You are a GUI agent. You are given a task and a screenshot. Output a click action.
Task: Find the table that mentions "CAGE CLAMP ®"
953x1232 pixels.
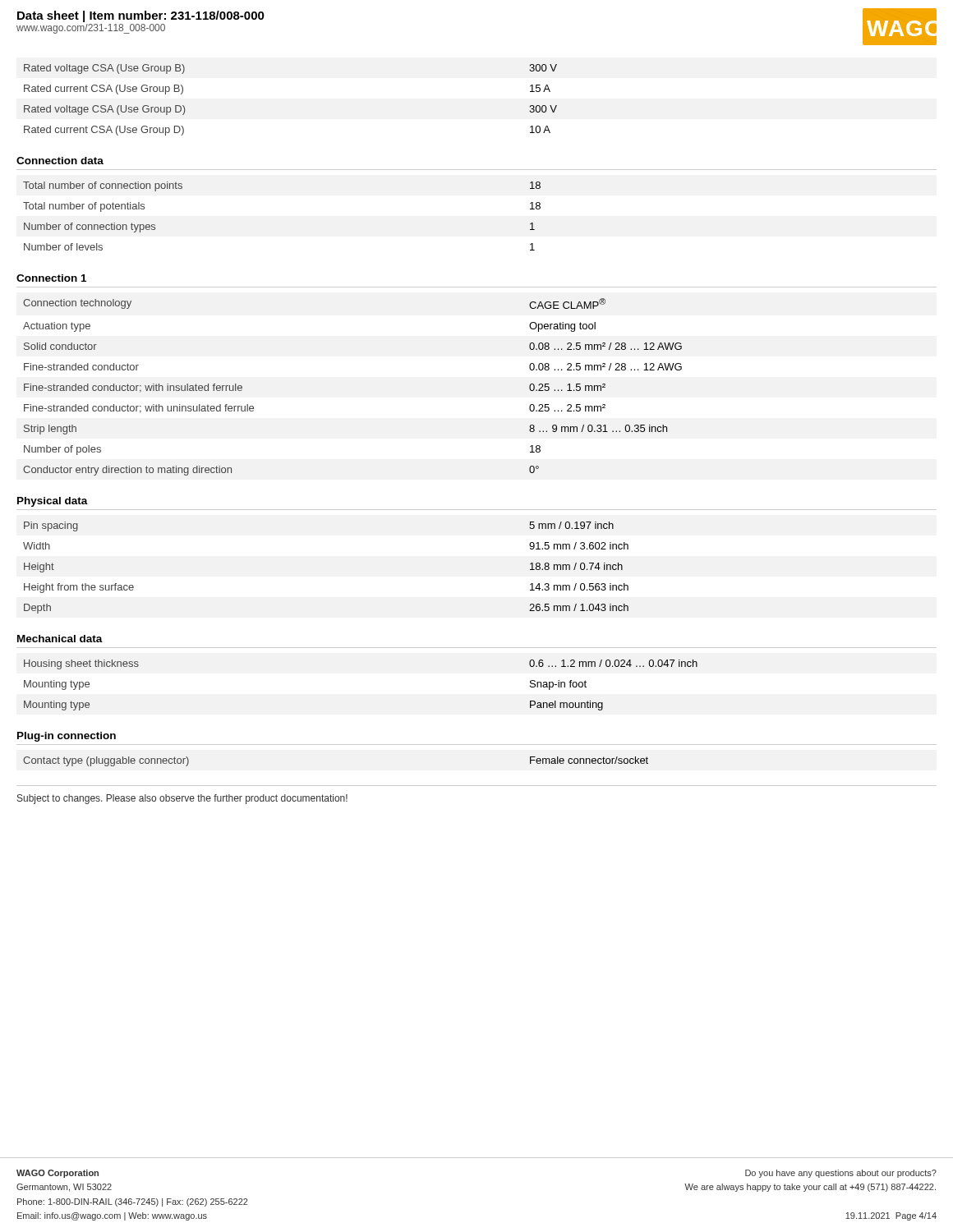click(x=476, y=386)
